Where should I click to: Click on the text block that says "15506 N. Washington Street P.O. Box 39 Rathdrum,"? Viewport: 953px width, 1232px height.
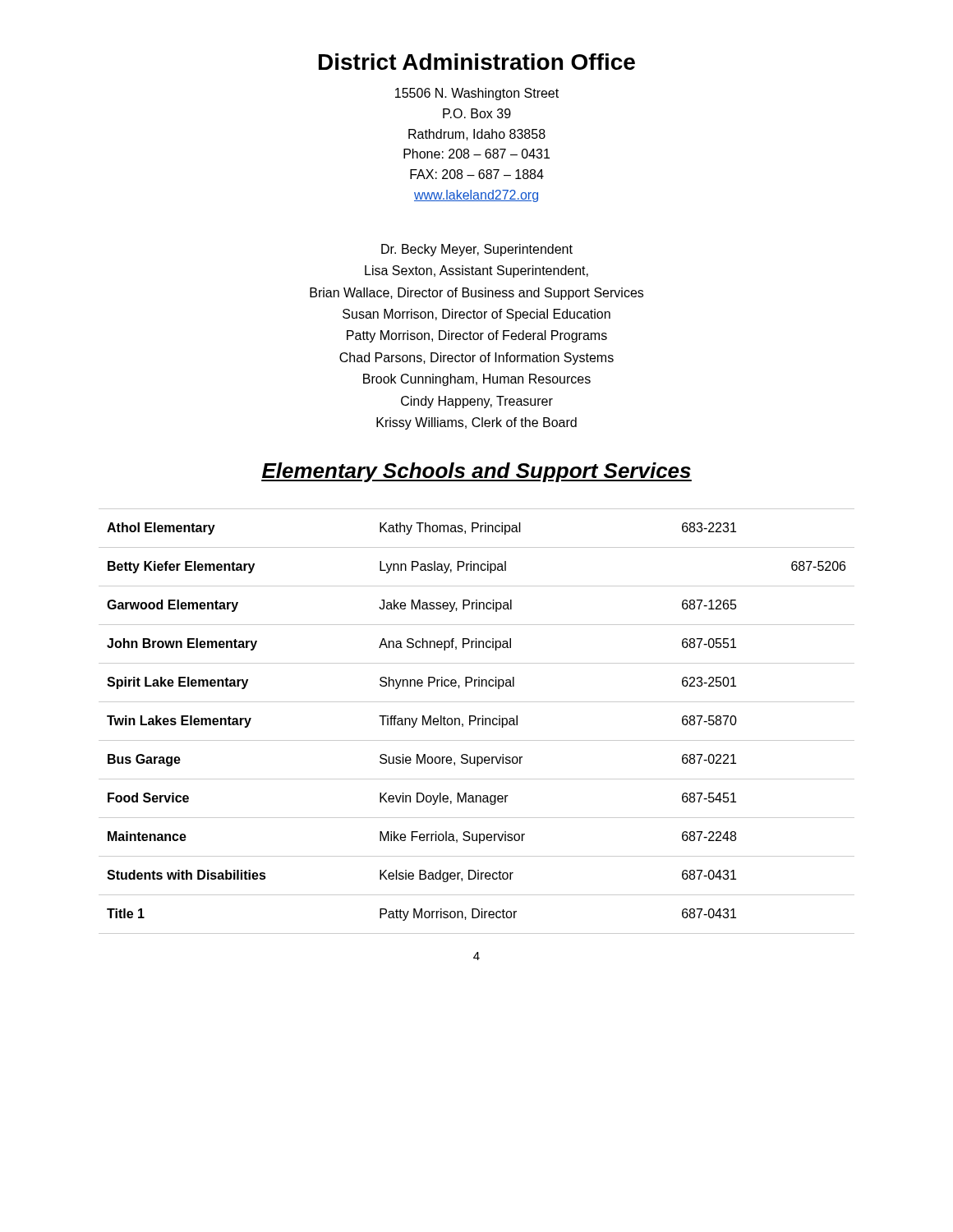pos(476,144)
